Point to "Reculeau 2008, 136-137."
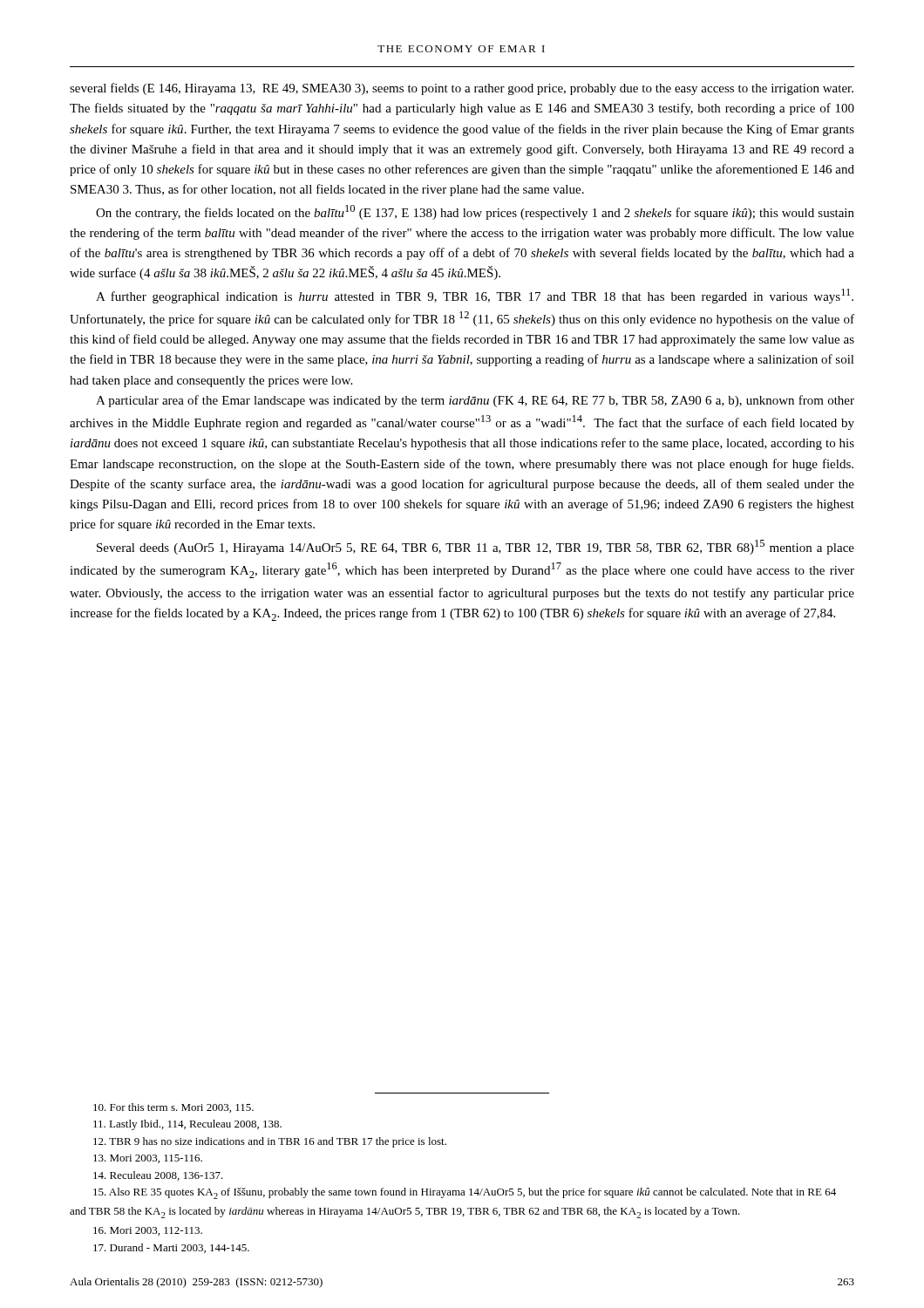Image resolution: width=924 pixels, height=1308 pixels. point(158,1175)
